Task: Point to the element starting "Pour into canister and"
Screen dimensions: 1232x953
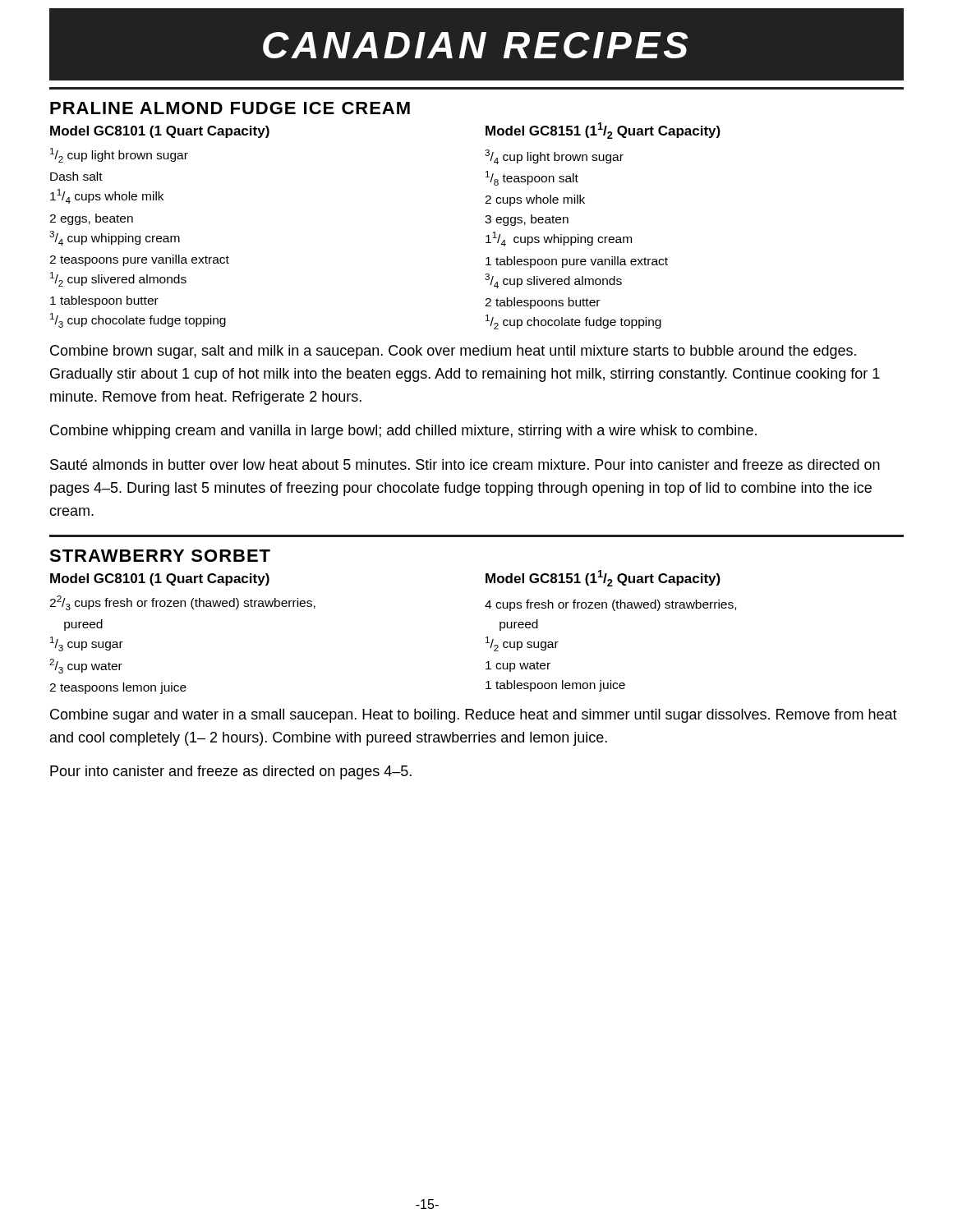Action: coord(231,772)
